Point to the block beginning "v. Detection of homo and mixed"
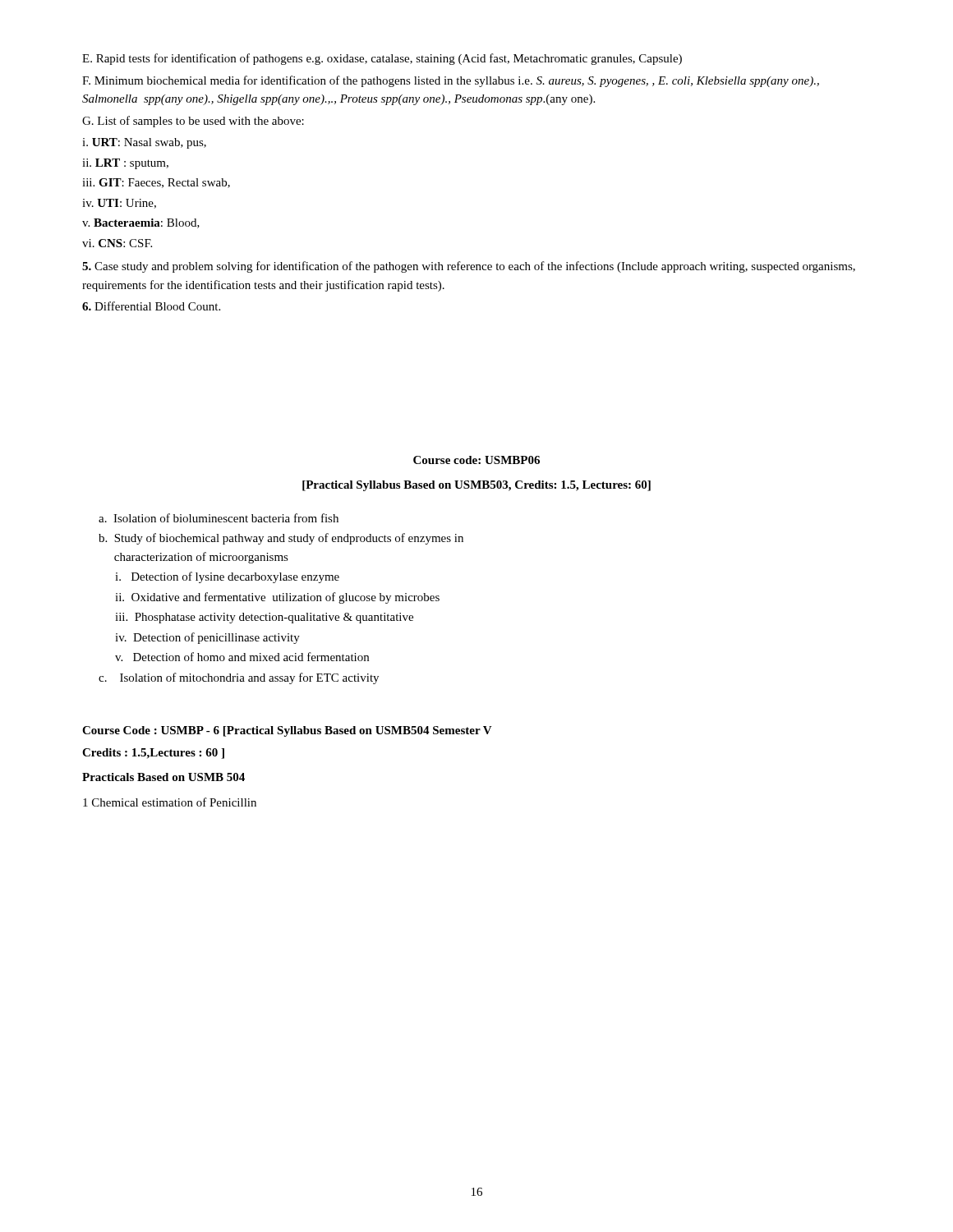 click(x=242, y=657)
